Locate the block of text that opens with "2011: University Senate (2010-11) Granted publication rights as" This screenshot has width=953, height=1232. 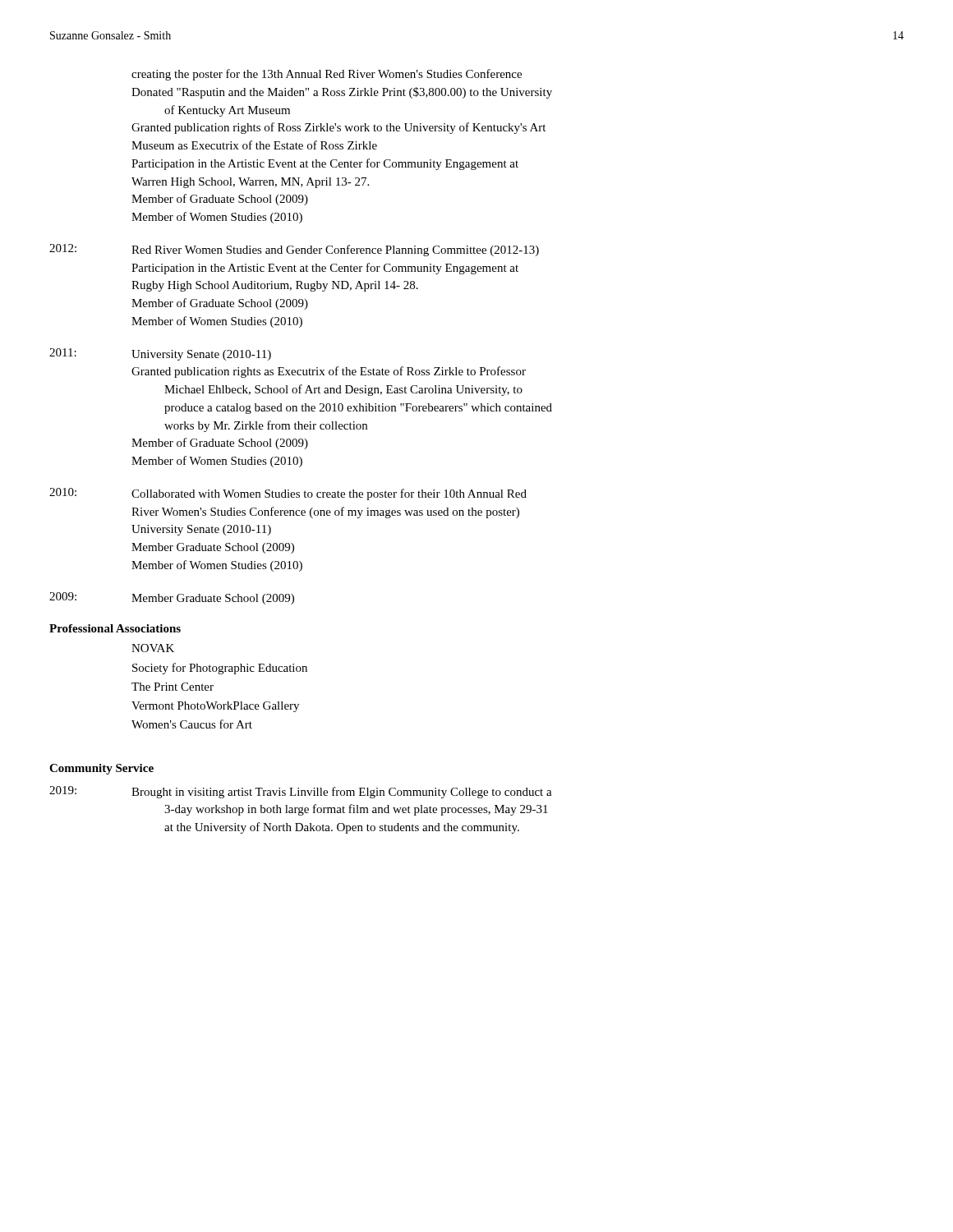pos(476,408)
